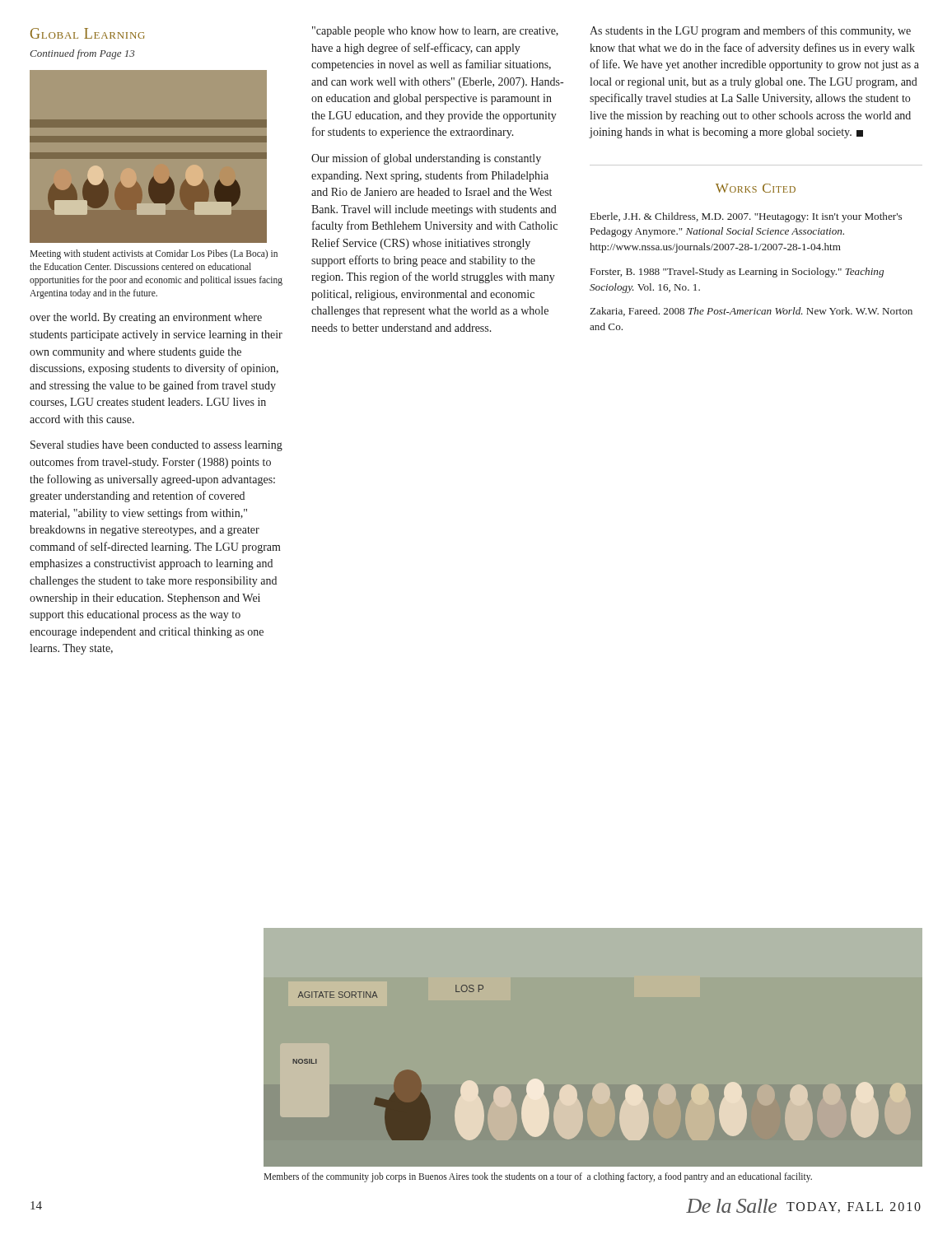
Task: Click on the text block that reads "Our mission of global understanding is"
Action: pyautogui.click(x=439, y=244)
